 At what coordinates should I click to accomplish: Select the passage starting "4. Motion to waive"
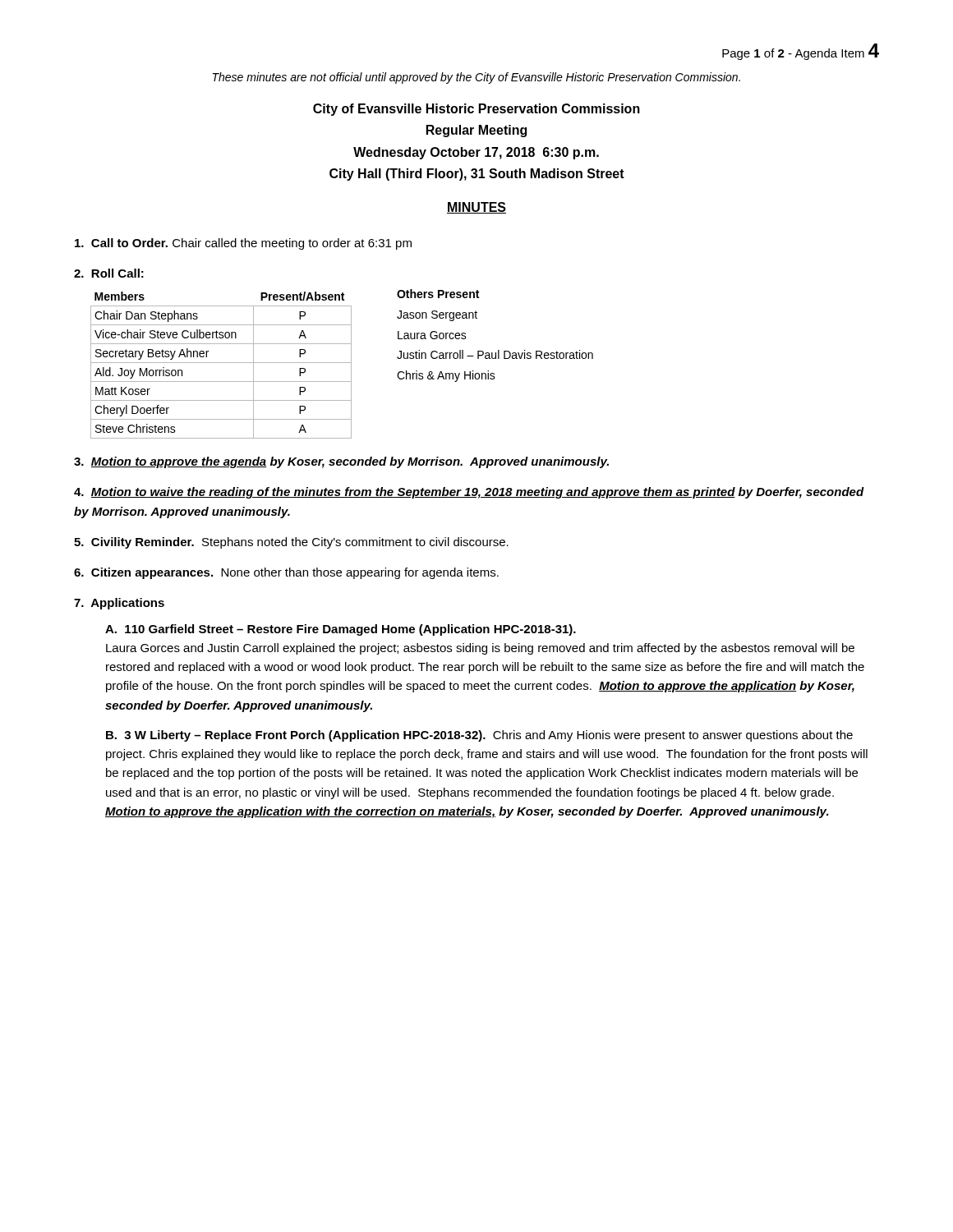point(469,501)
